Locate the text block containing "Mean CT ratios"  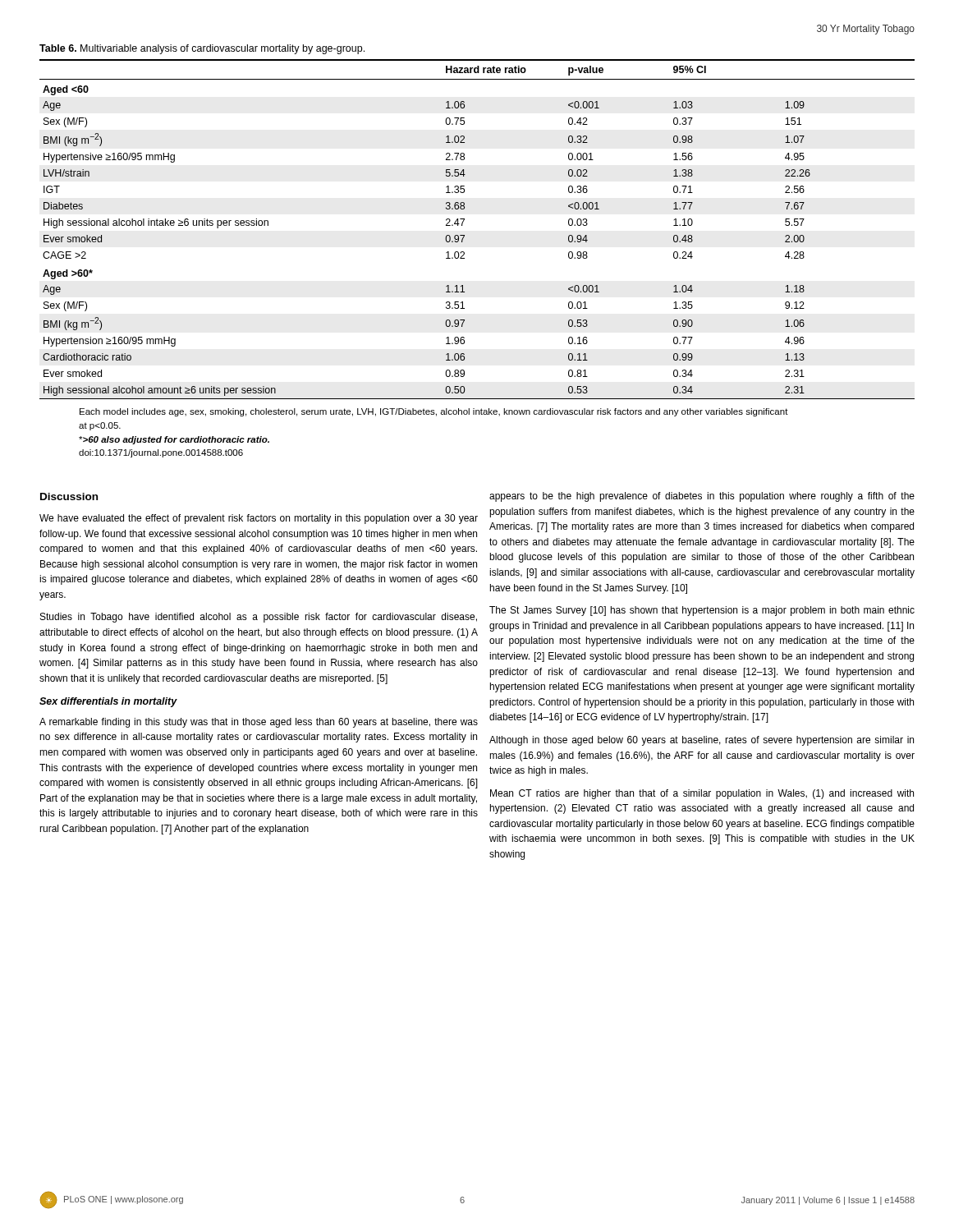click(x=702, y=824)
